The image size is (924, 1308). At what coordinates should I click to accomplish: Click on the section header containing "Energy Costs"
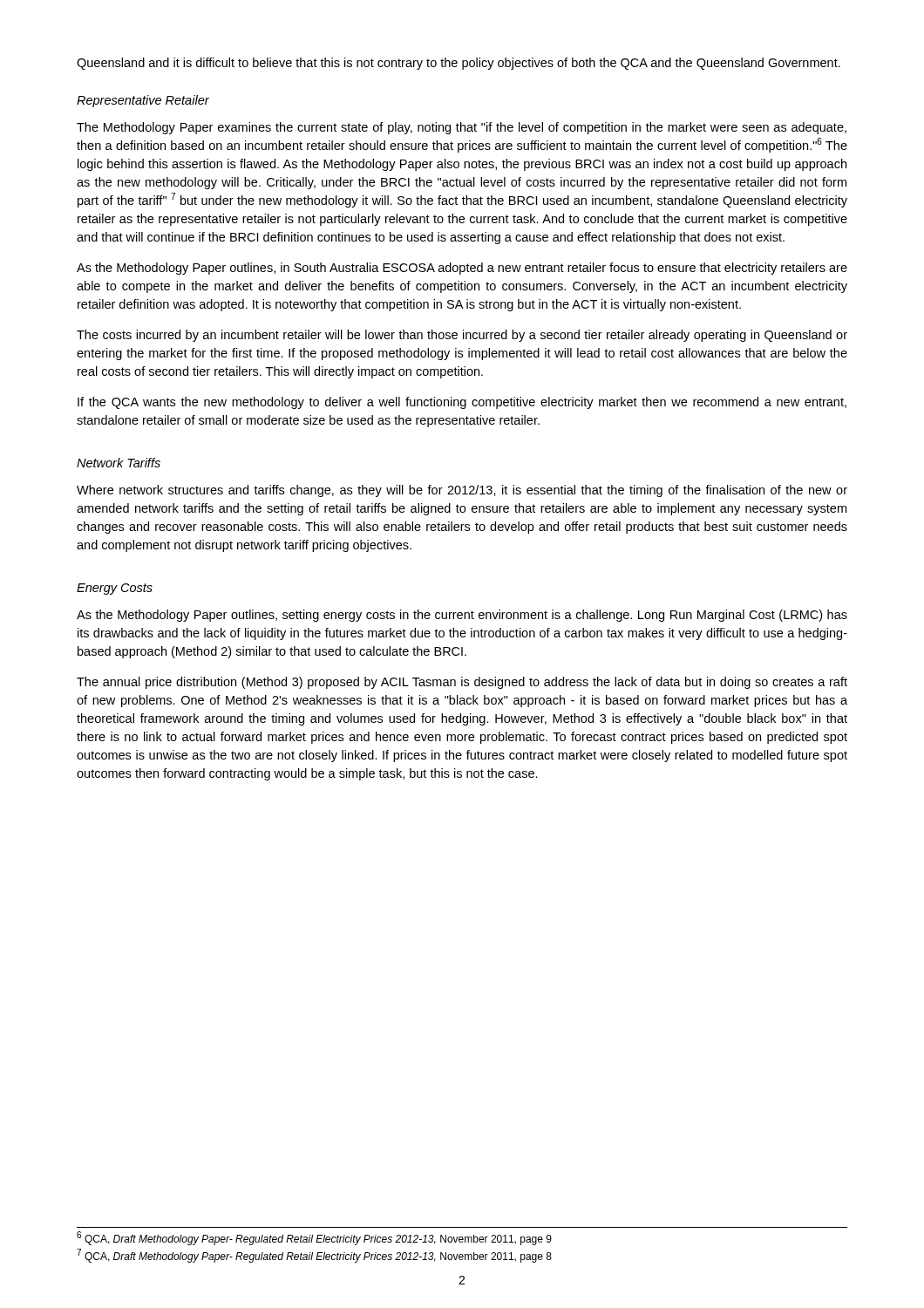pyautogui.click(x=115, y=588)
